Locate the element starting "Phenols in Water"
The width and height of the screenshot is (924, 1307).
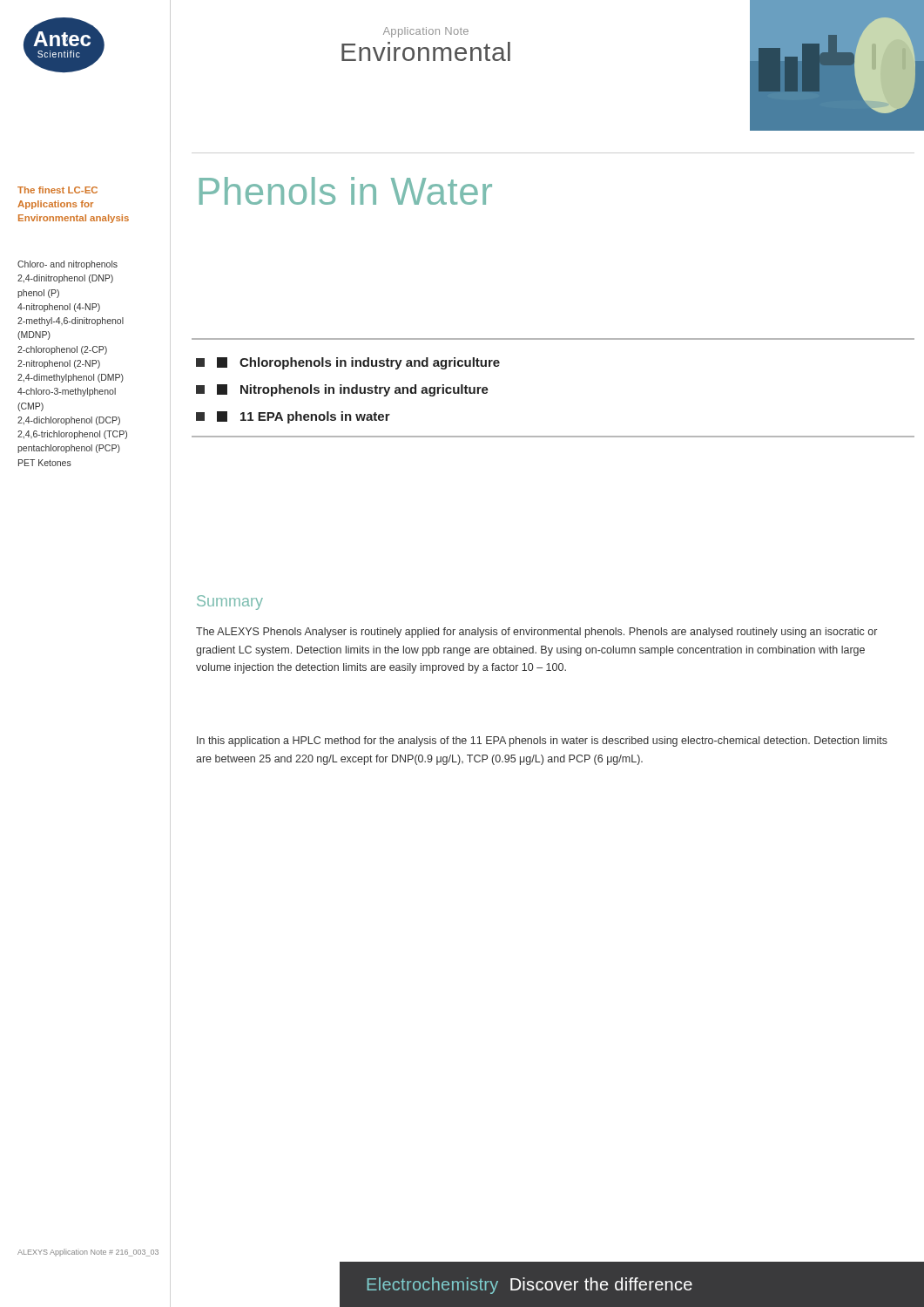[x=345, y=191]
